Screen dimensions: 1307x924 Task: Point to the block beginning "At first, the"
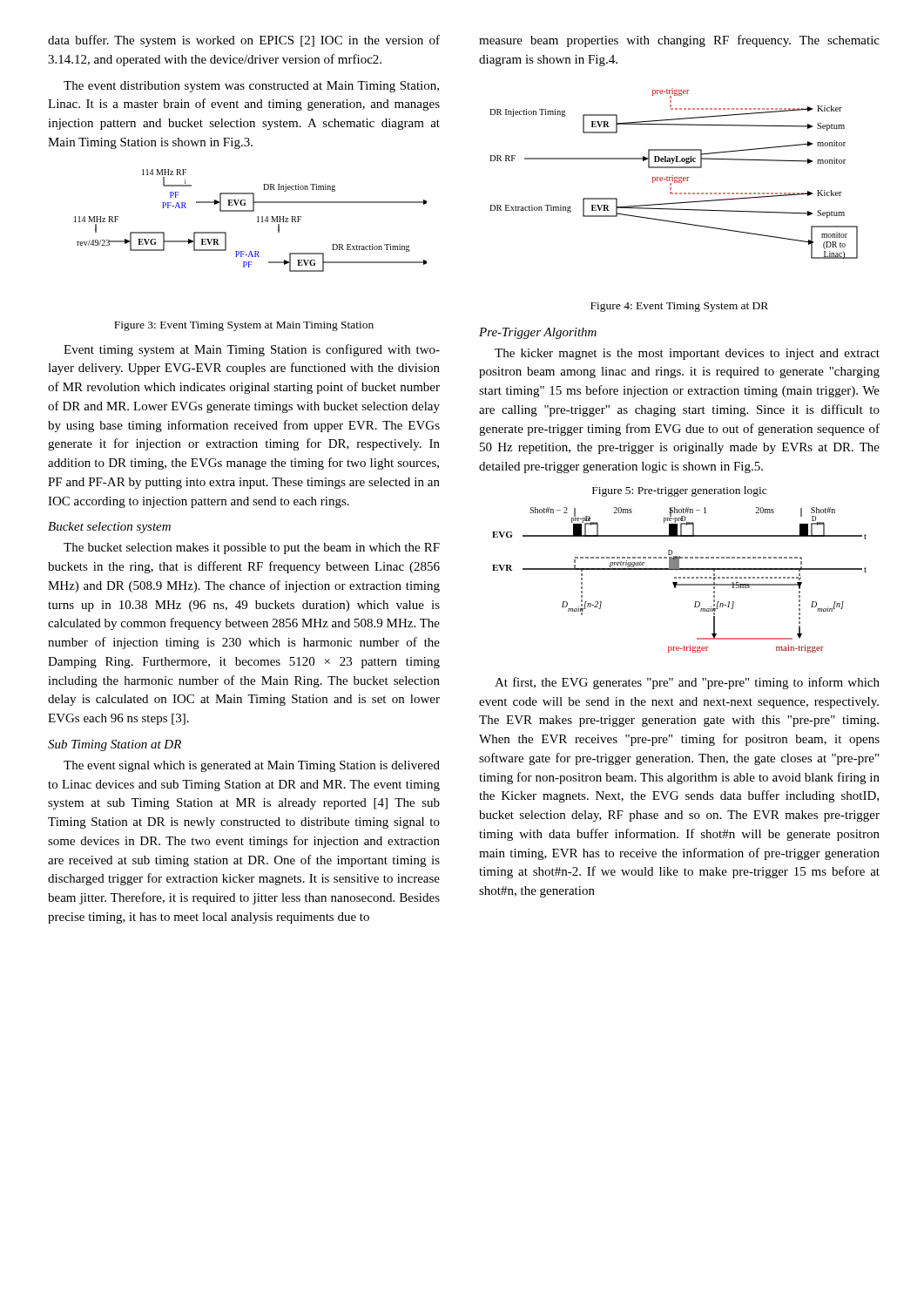[679, 787]
